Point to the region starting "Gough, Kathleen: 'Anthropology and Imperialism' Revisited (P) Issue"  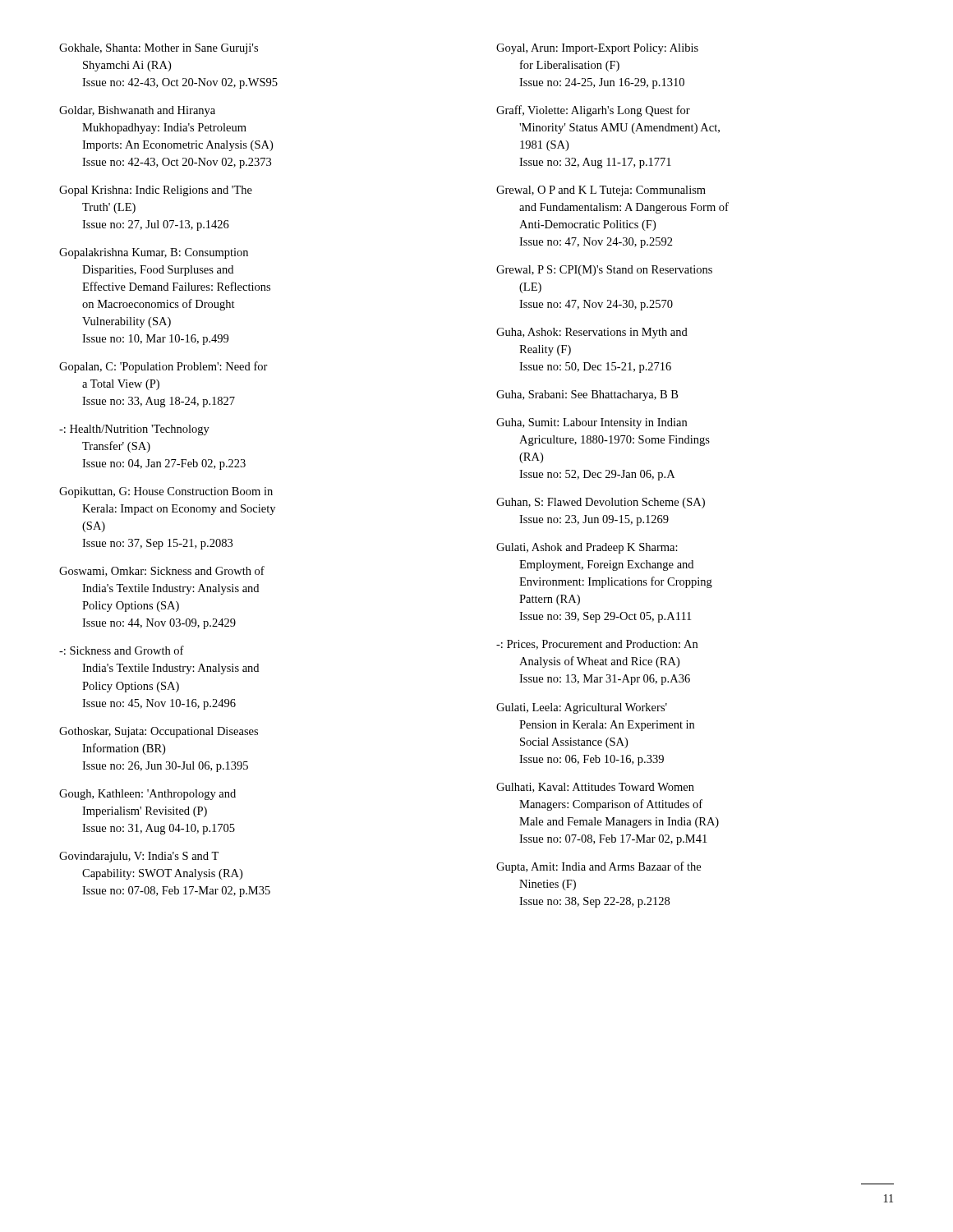click(x=147, y=795)
